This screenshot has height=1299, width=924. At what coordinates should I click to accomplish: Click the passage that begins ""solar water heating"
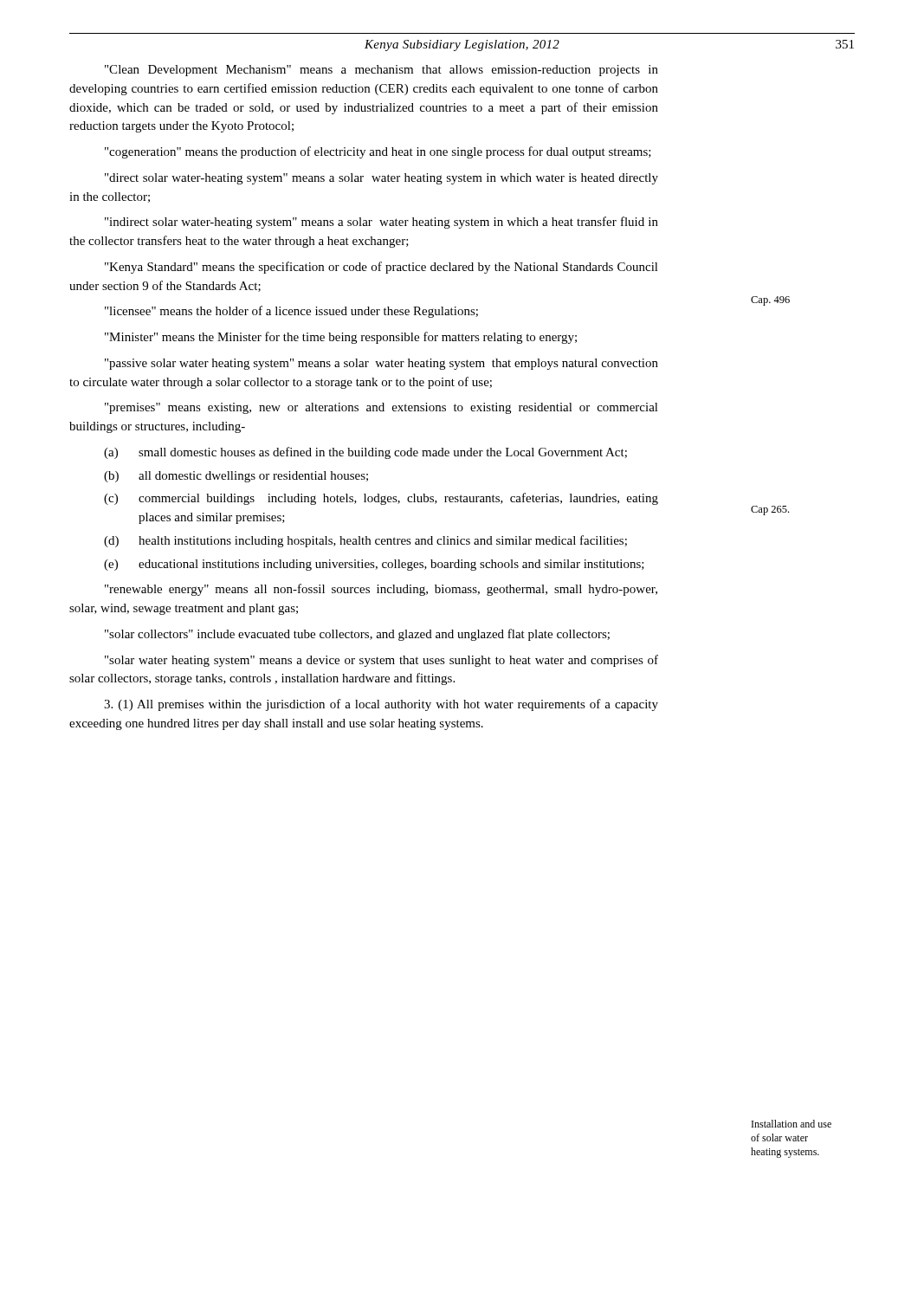point(364,669)
